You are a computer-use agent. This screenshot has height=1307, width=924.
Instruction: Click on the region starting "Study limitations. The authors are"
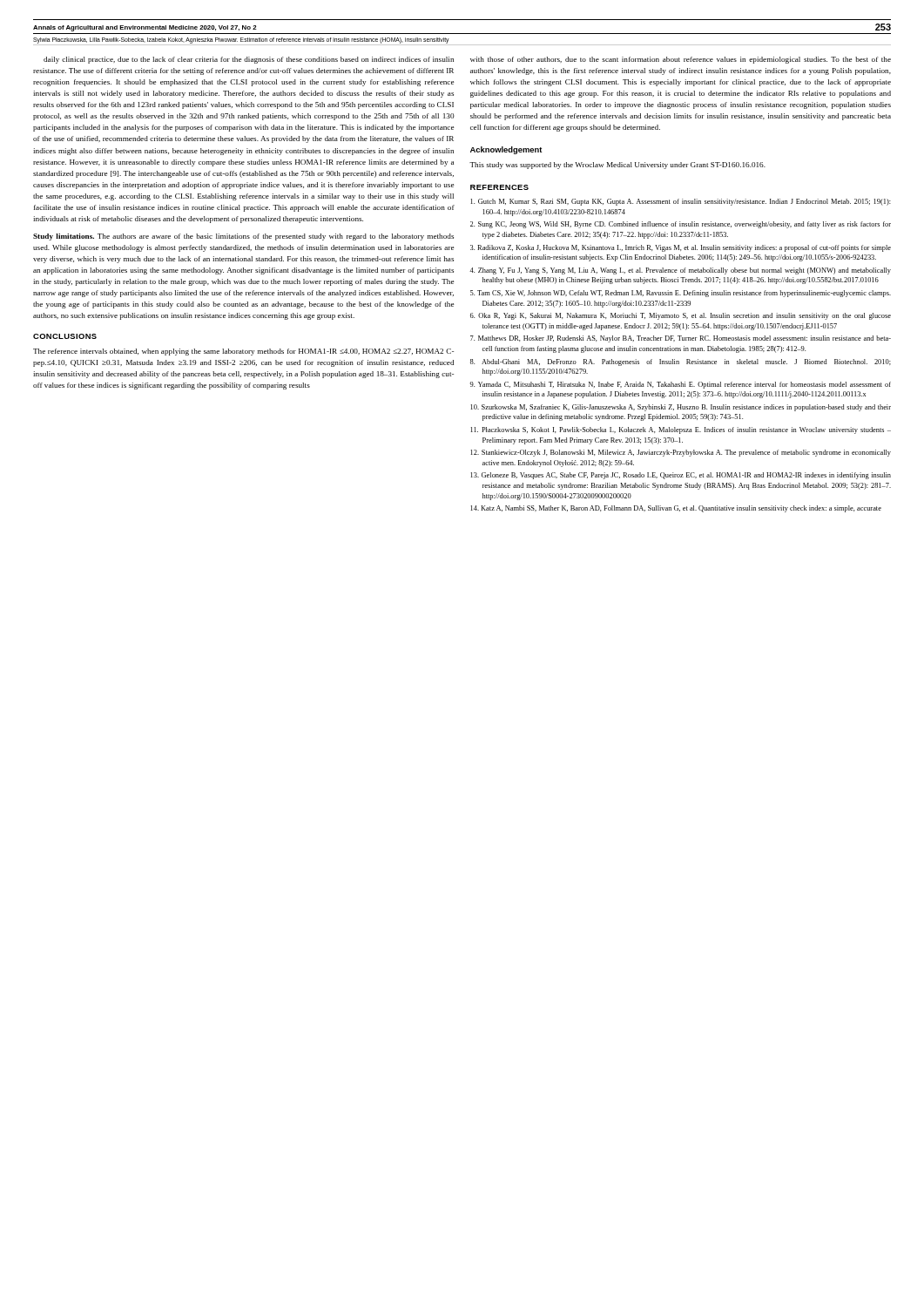click(x=244, y=276)
